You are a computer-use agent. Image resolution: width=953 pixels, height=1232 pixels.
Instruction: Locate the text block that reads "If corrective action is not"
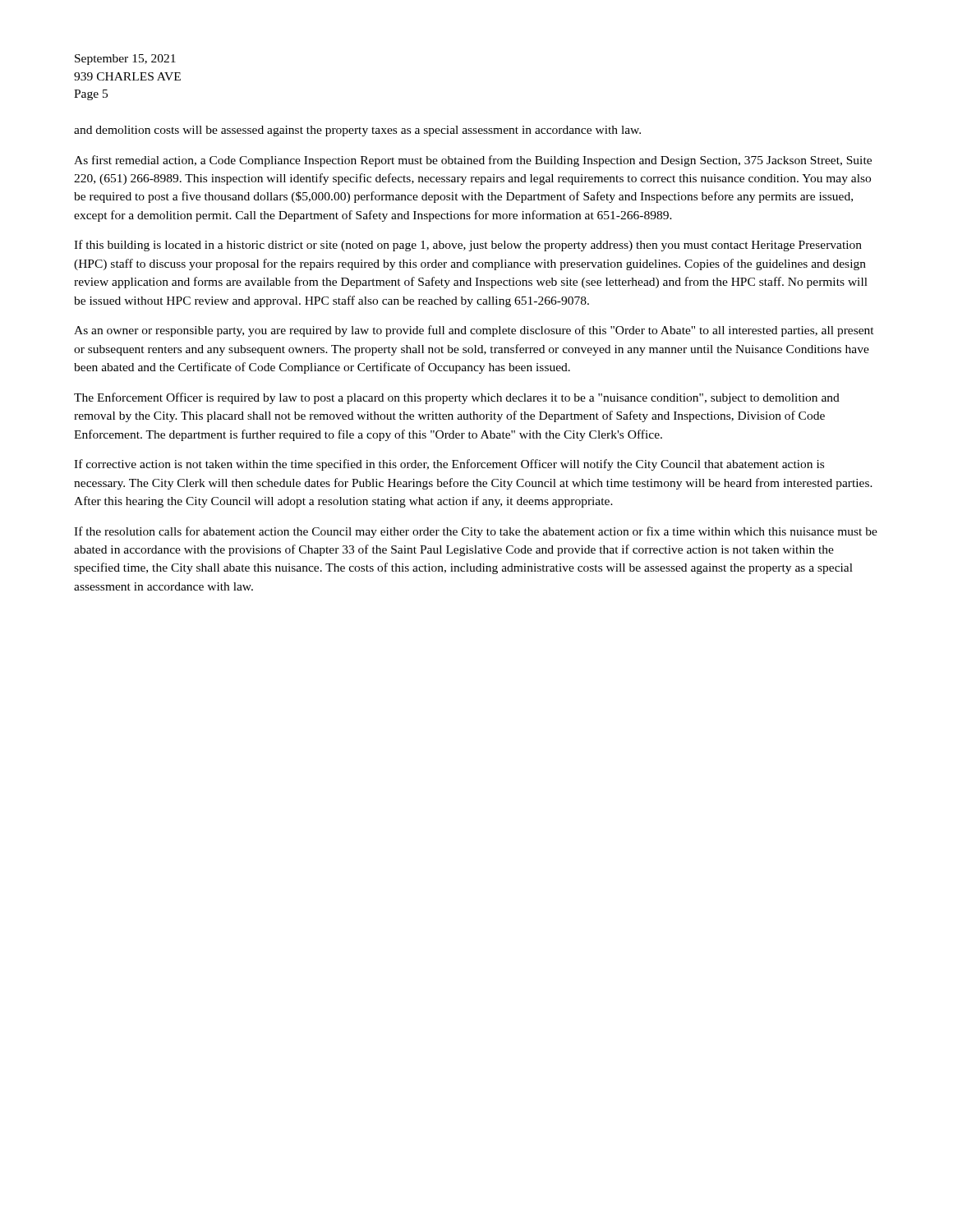[x=473, y=482]
